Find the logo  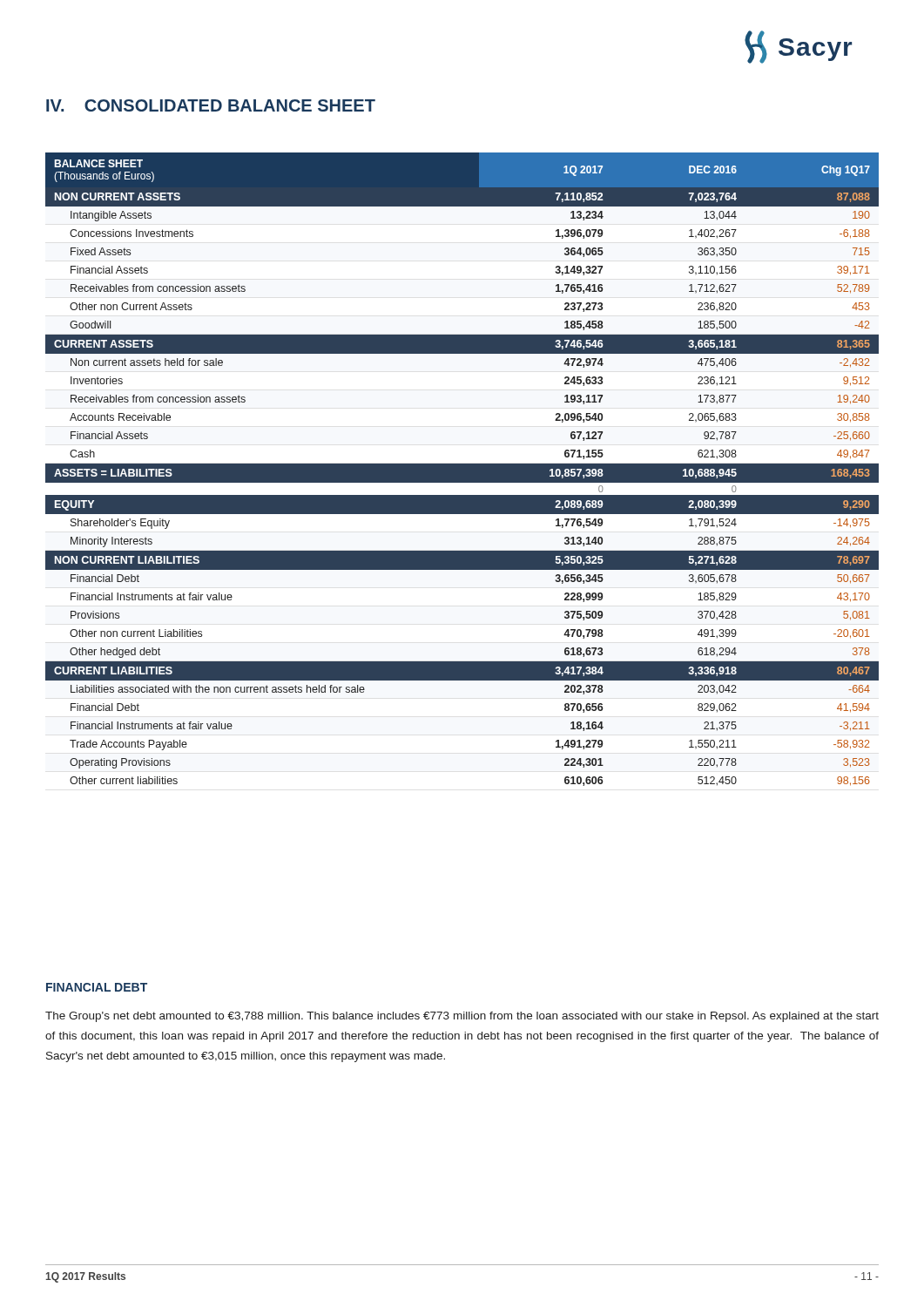[813, 47]
